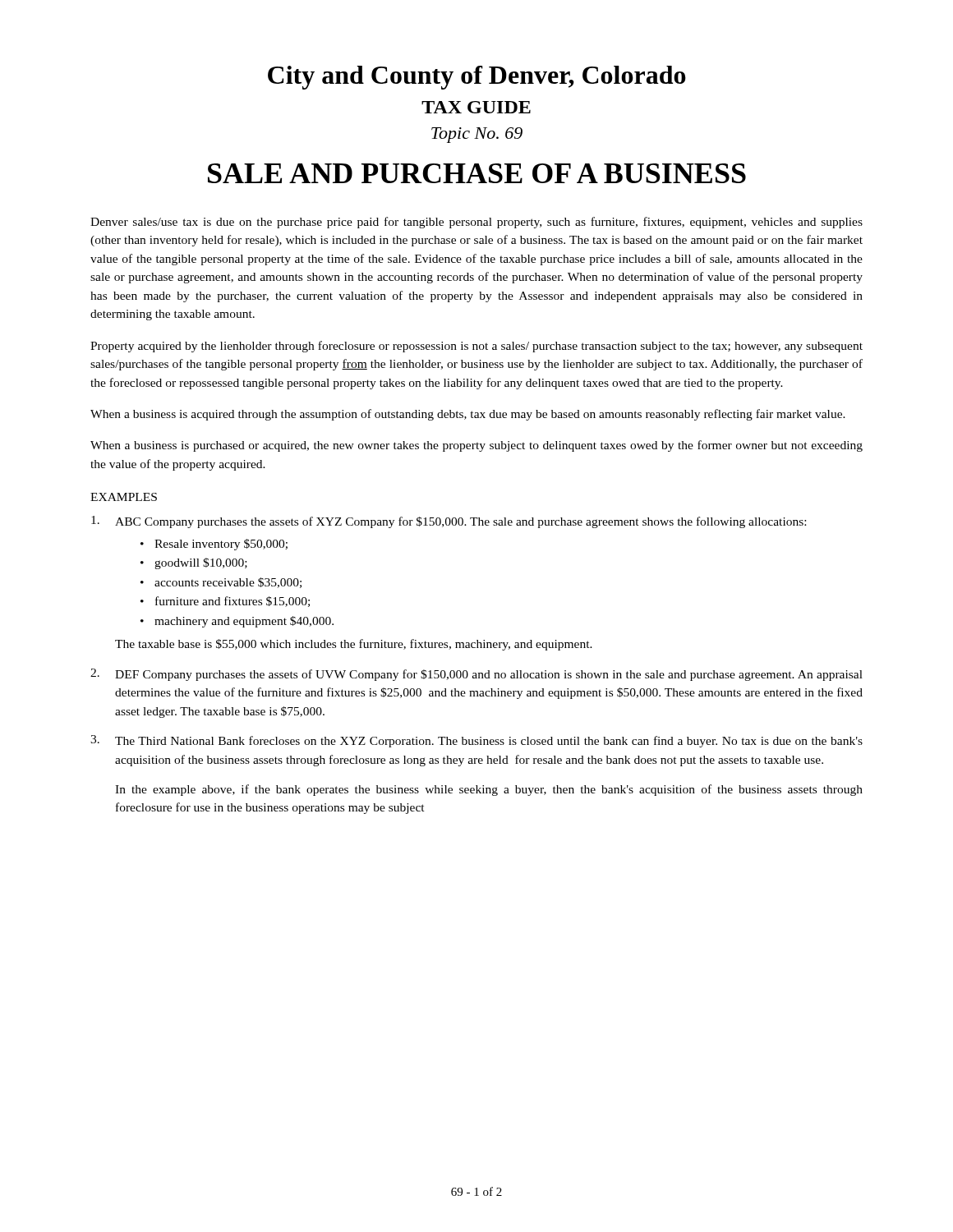Select the text block that says "In the example above, if the"

click(489, 798)
